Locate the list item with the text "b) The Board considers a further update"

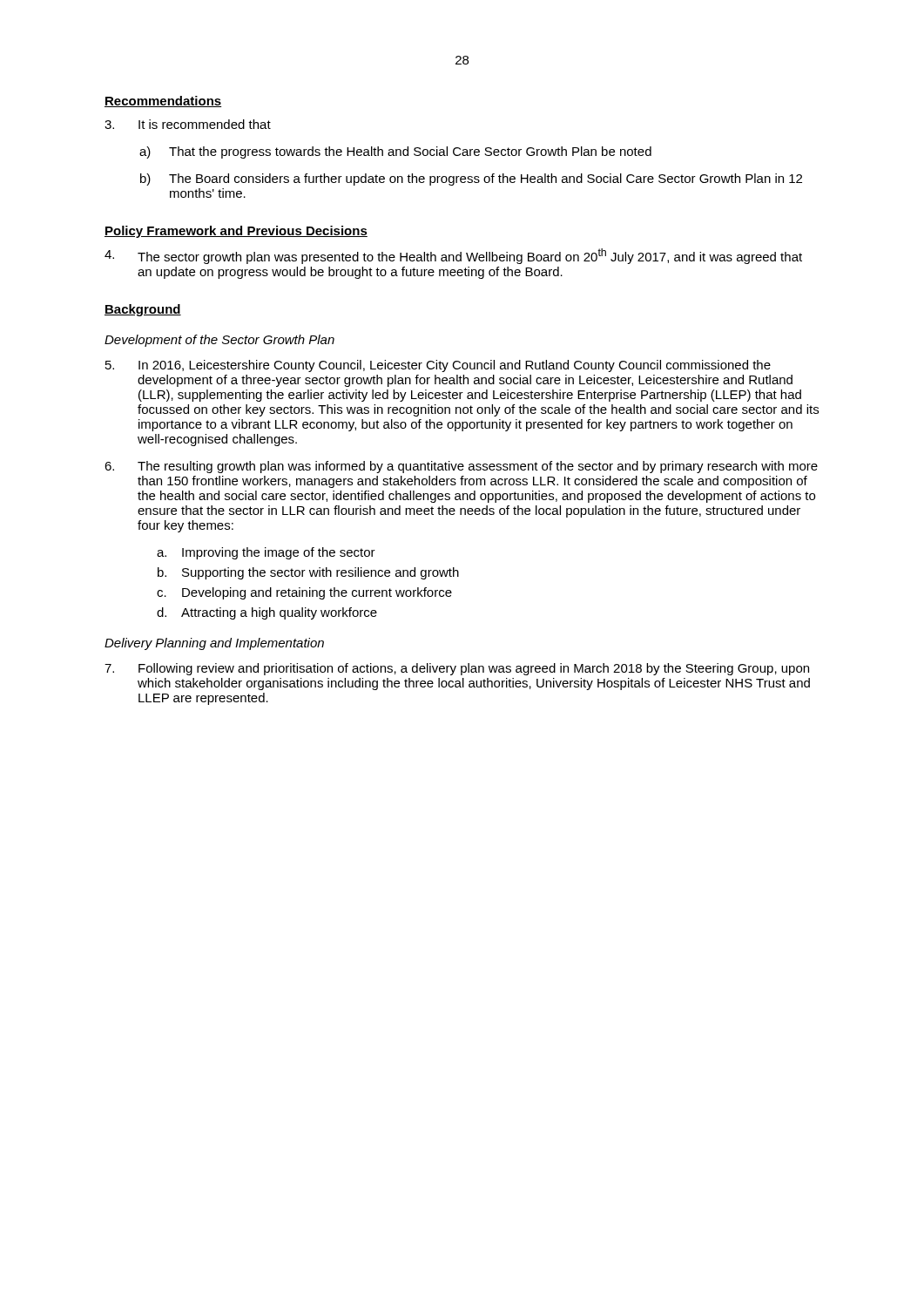(x=479, y=186)
